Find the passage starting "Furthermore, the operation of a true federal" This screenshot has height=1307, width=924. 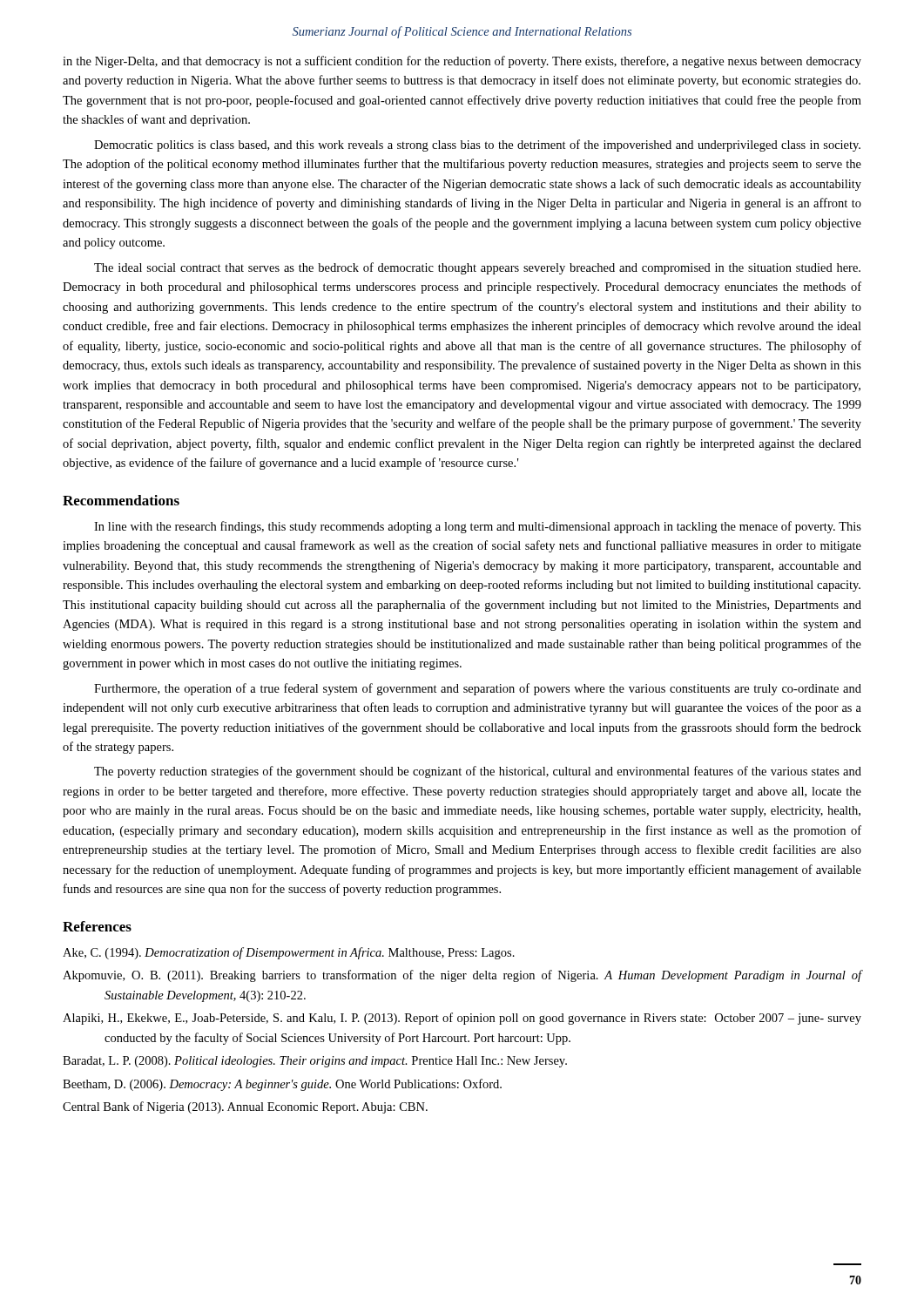pyautogui.click(x=462, y=718)
